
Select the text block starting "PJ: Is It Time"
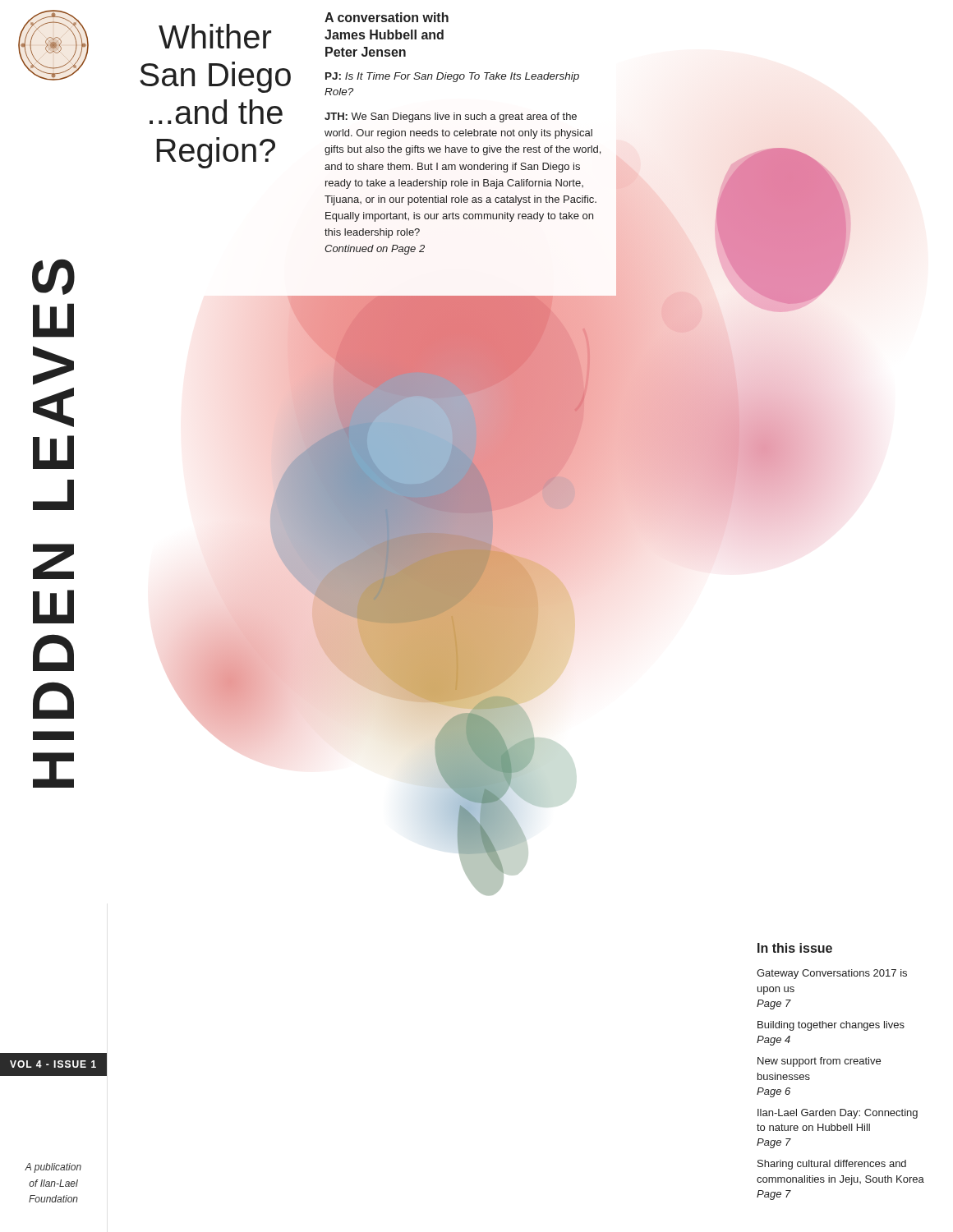[x=452, y=84]
